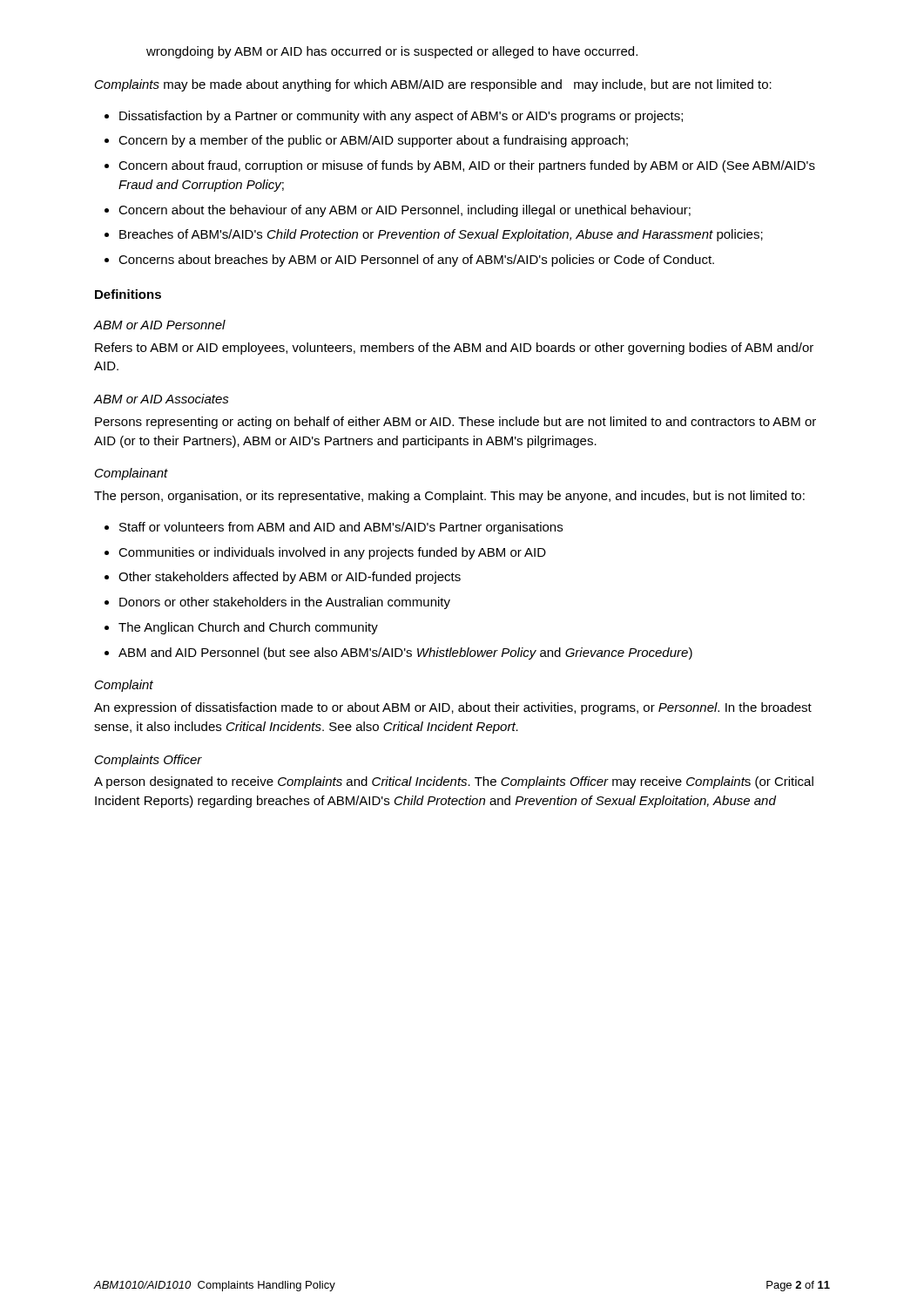Click on the block starting "Other stakeholders affected by"
This screenshot has height=1307, width=924.
click(290, 577)
